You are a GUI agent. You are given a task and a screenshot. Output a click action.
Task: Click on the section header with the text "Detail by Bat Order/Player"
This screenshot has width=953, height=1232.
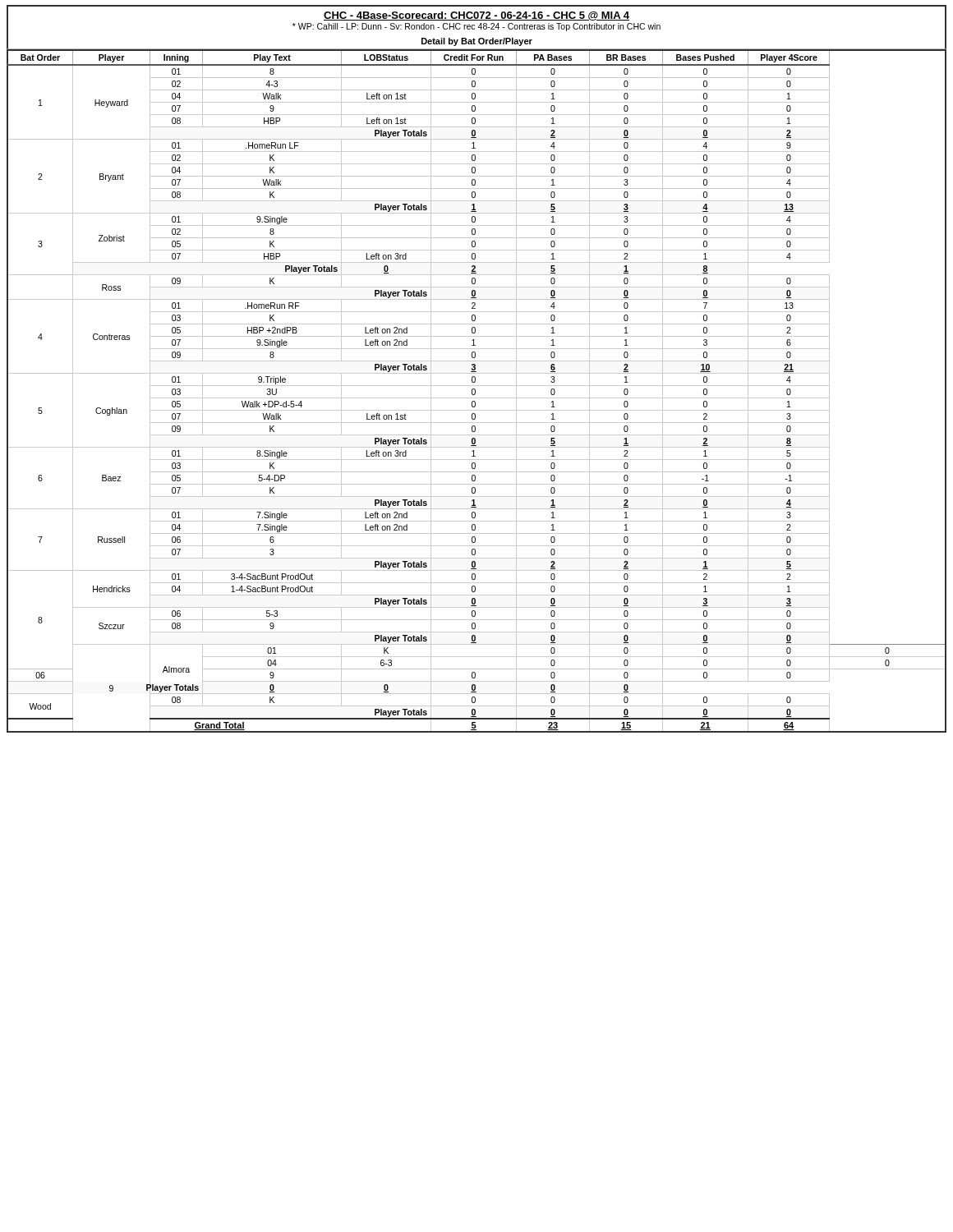tap(476, 41)
